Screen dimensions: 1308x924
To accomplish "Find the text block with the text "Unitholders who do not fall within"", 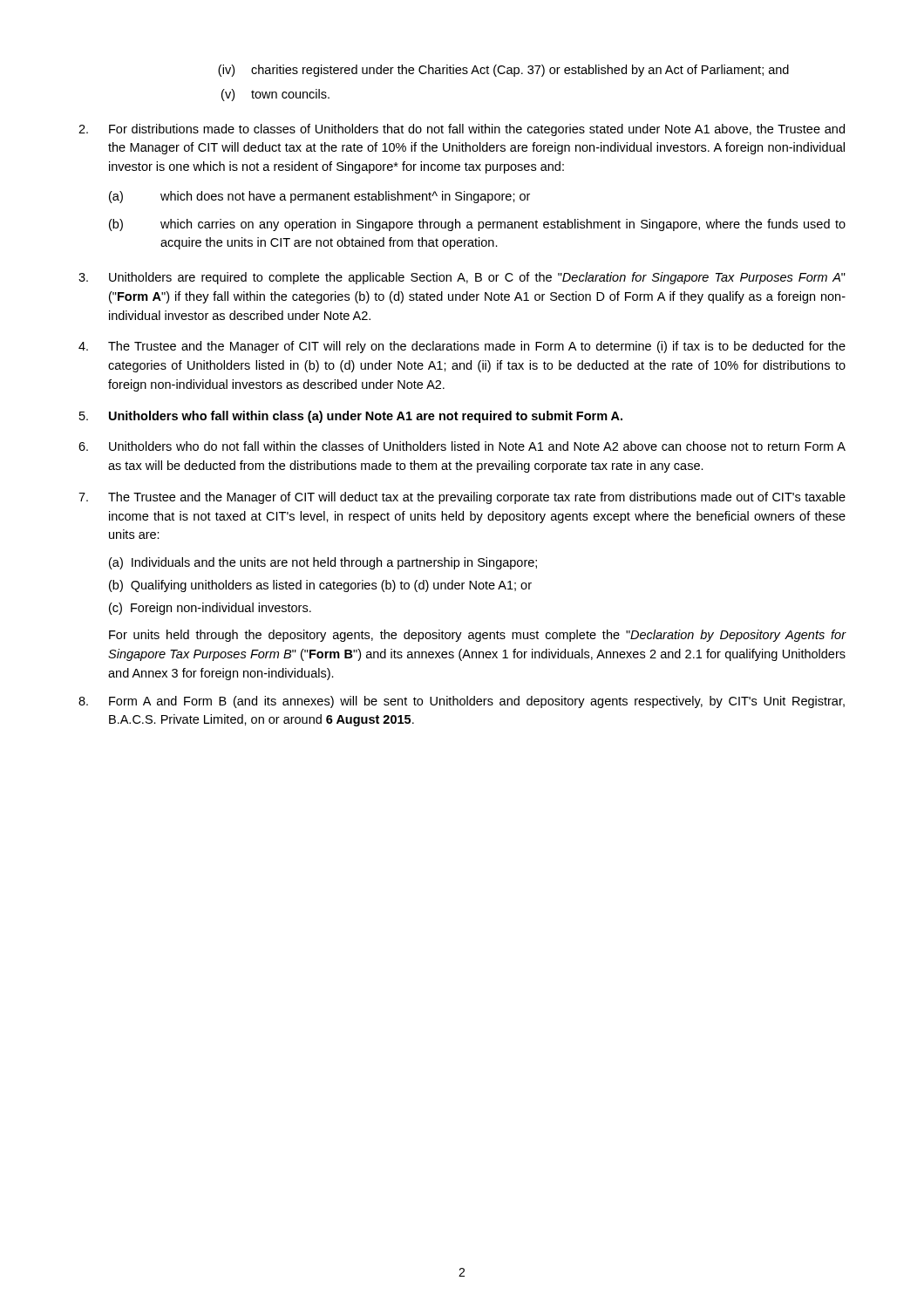I will tap(462, 457).
